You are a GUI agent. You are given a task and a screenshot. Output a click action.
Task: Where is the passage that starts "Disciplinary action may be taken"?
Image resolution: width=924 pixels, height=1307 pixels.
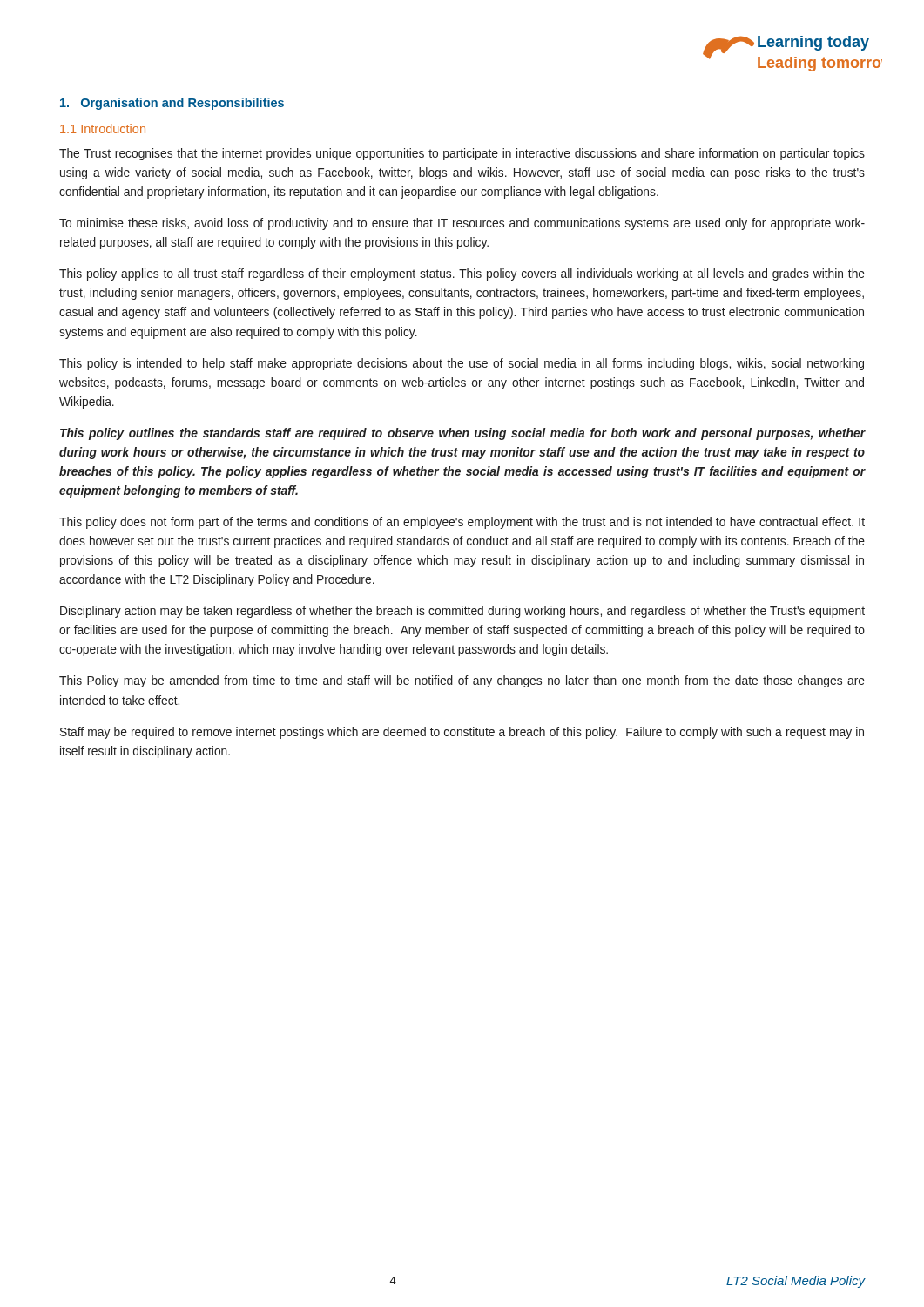tap(462, 631)
